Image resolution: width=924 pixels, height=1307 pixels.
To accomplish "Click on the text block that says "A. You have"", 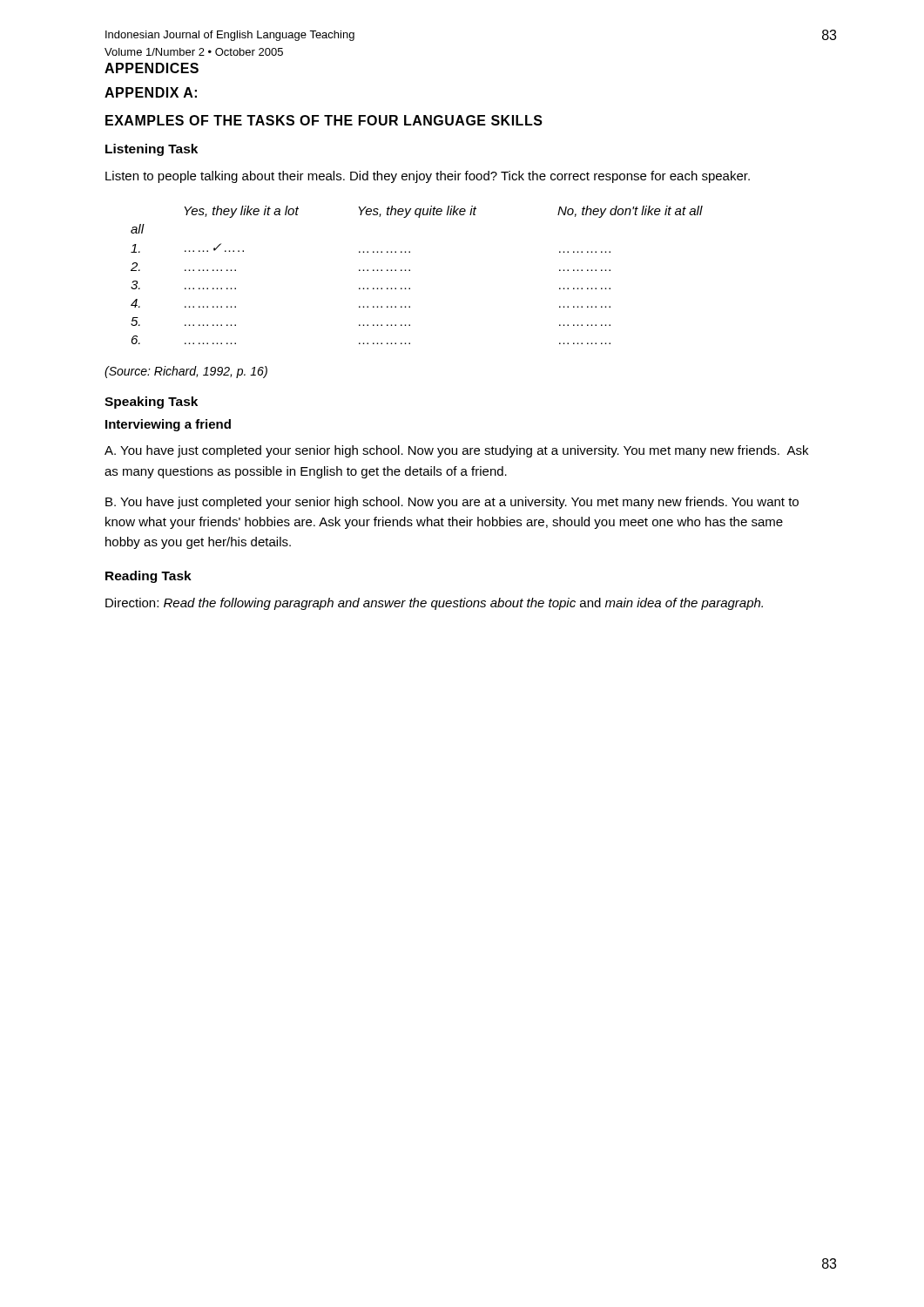I will pyautogui.click(x=457, y=460).
